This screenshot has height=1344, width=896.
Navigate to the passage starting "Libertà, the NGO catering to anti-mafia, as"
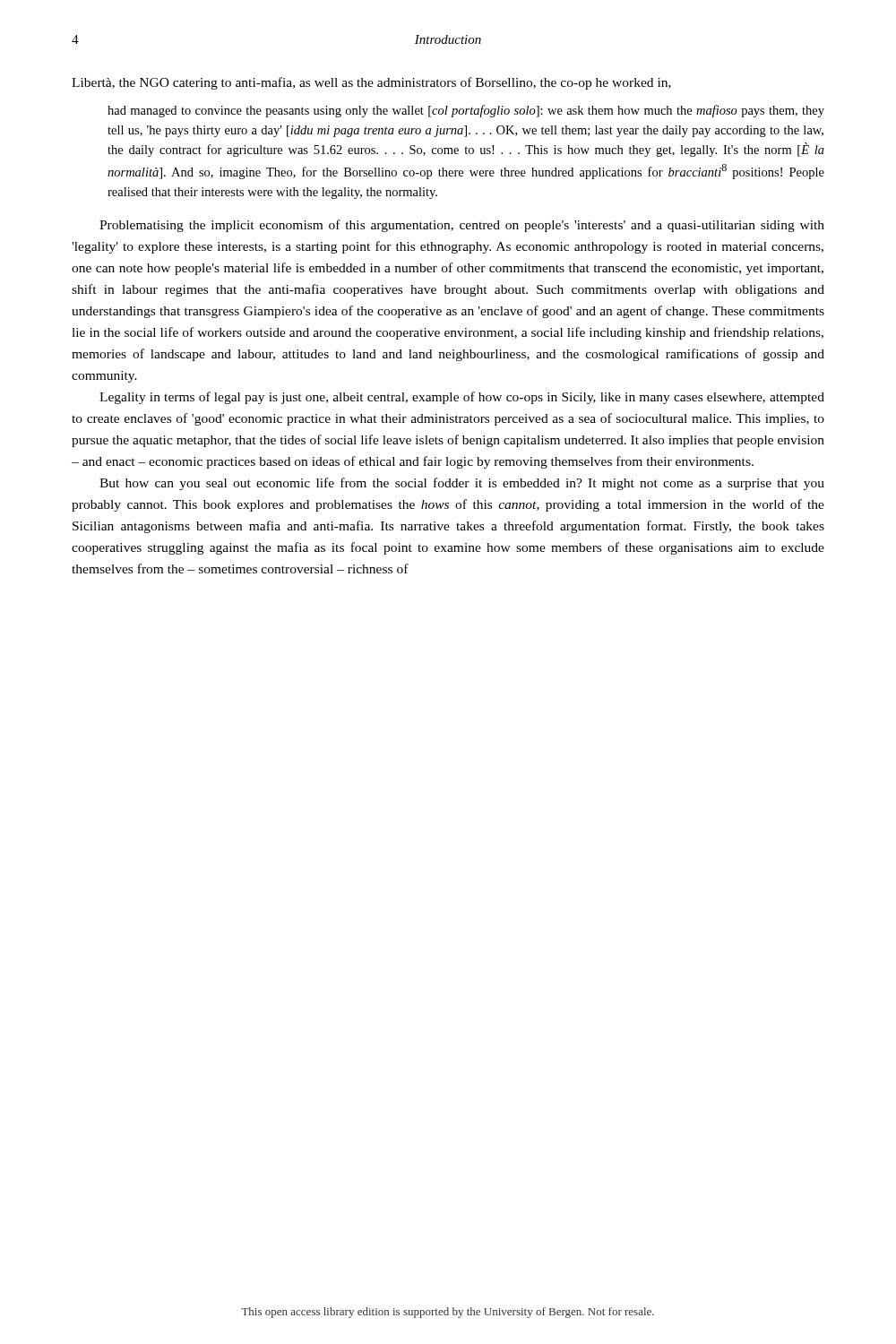point(372,82)
